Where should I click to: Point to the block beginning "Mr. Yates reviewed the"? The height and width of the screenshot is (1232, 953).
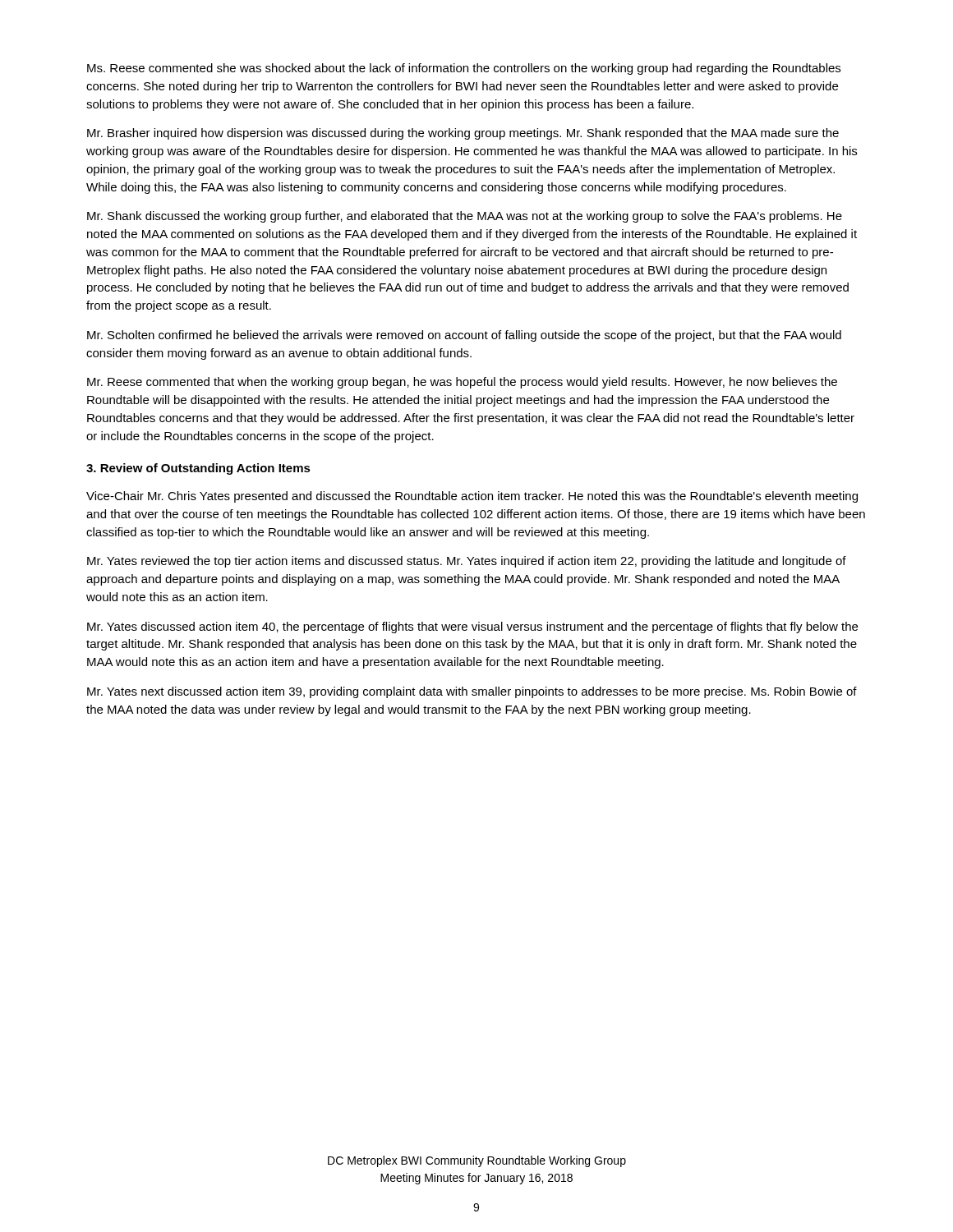point(466,579)
